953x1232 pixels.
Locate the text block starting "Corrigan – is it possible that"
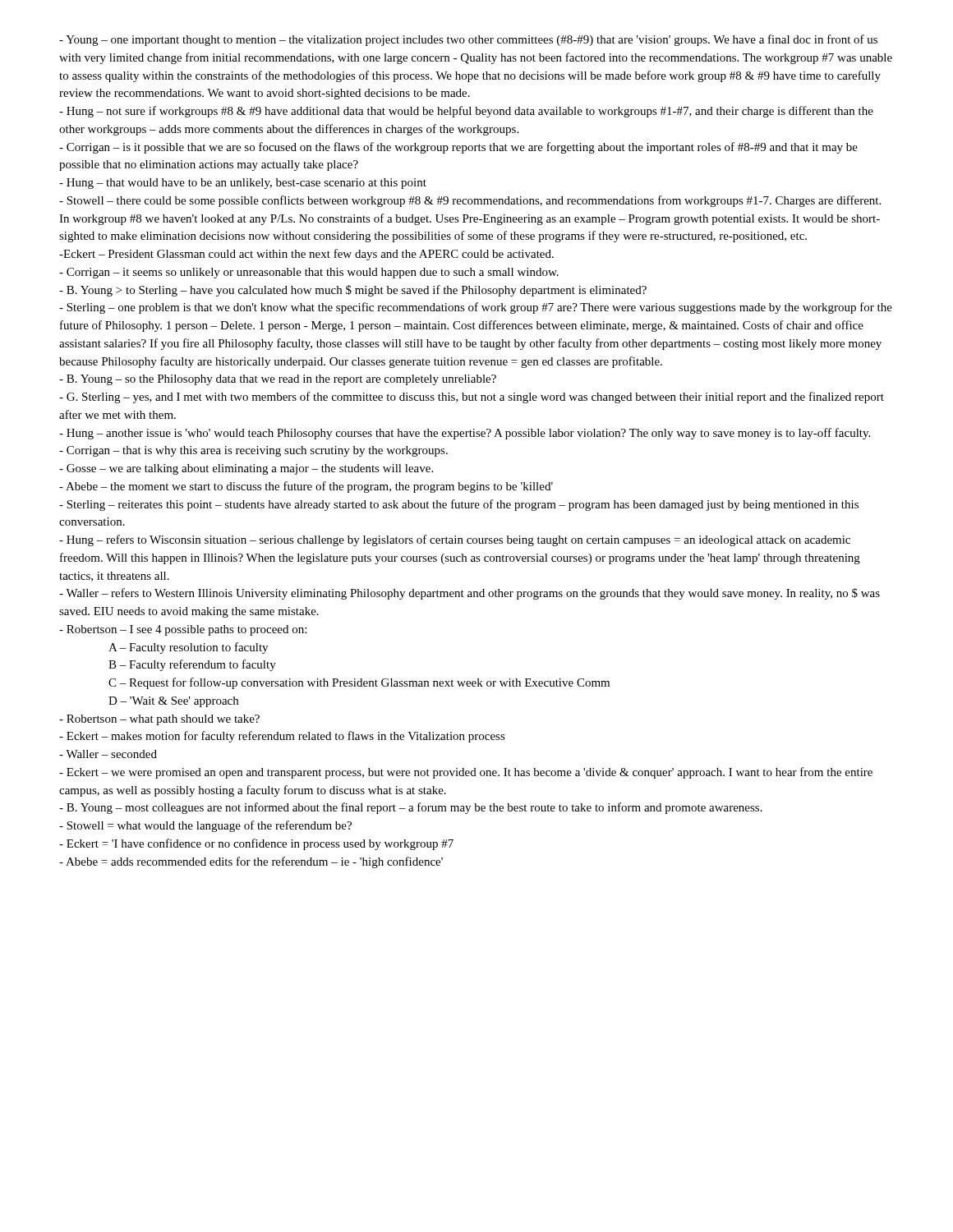point(458,148)
